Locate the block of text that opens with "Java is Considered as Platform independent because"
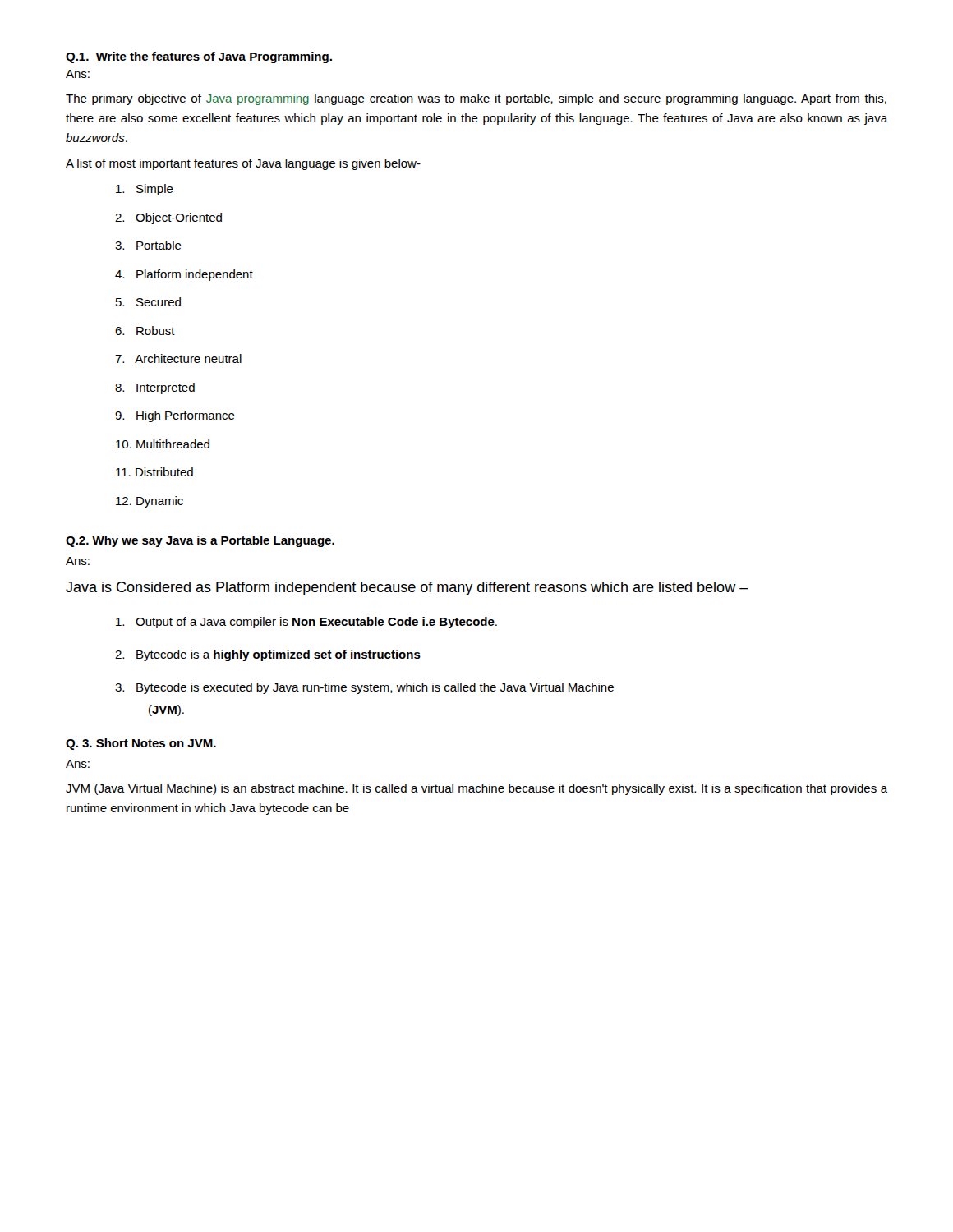The height and width of the screenshot is (1232, 953). click(x=407, y=587)
